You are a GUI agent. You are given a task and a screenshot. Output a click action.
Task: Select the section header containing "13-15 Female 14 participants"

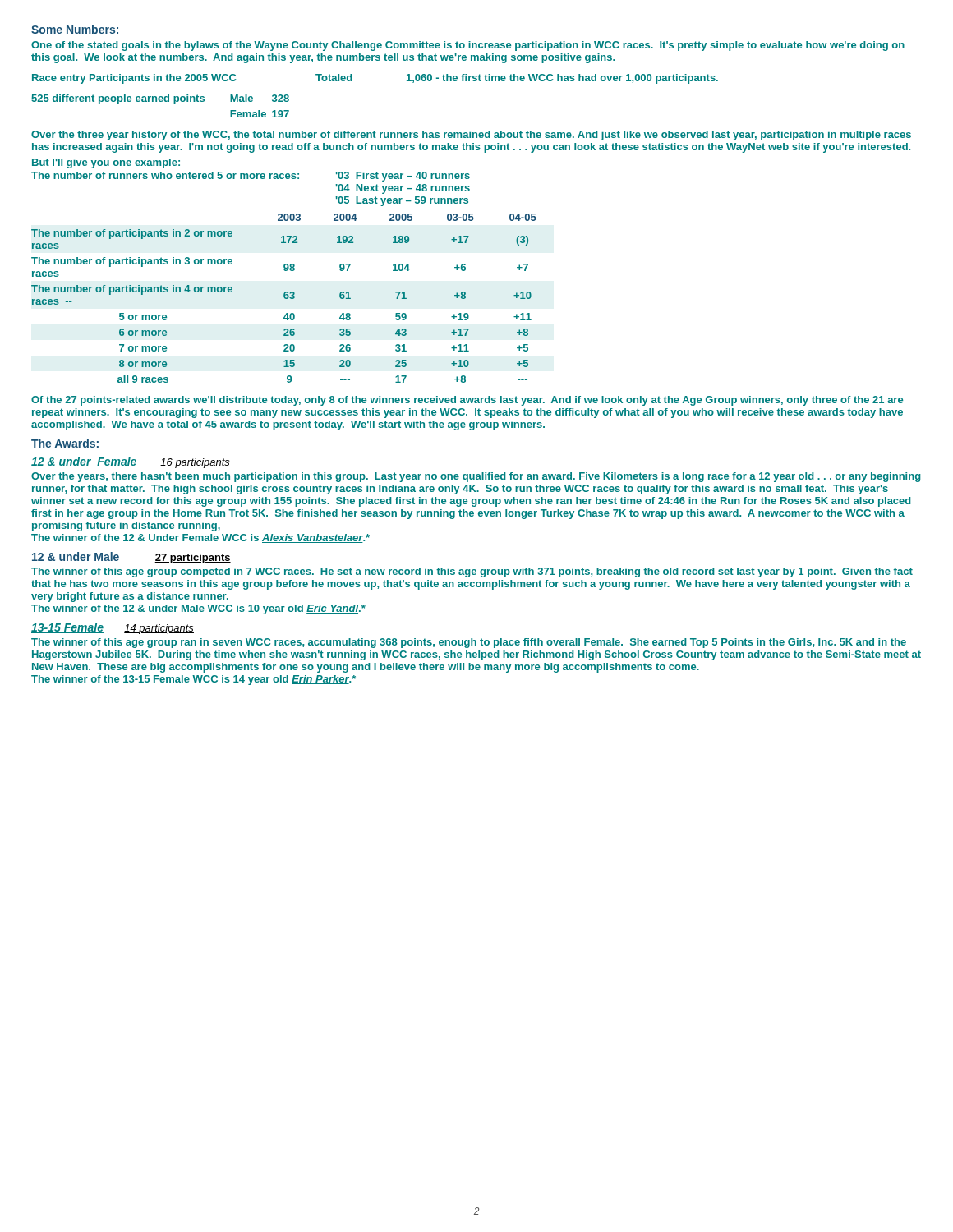pyautogui.click(x=113, y=628)
